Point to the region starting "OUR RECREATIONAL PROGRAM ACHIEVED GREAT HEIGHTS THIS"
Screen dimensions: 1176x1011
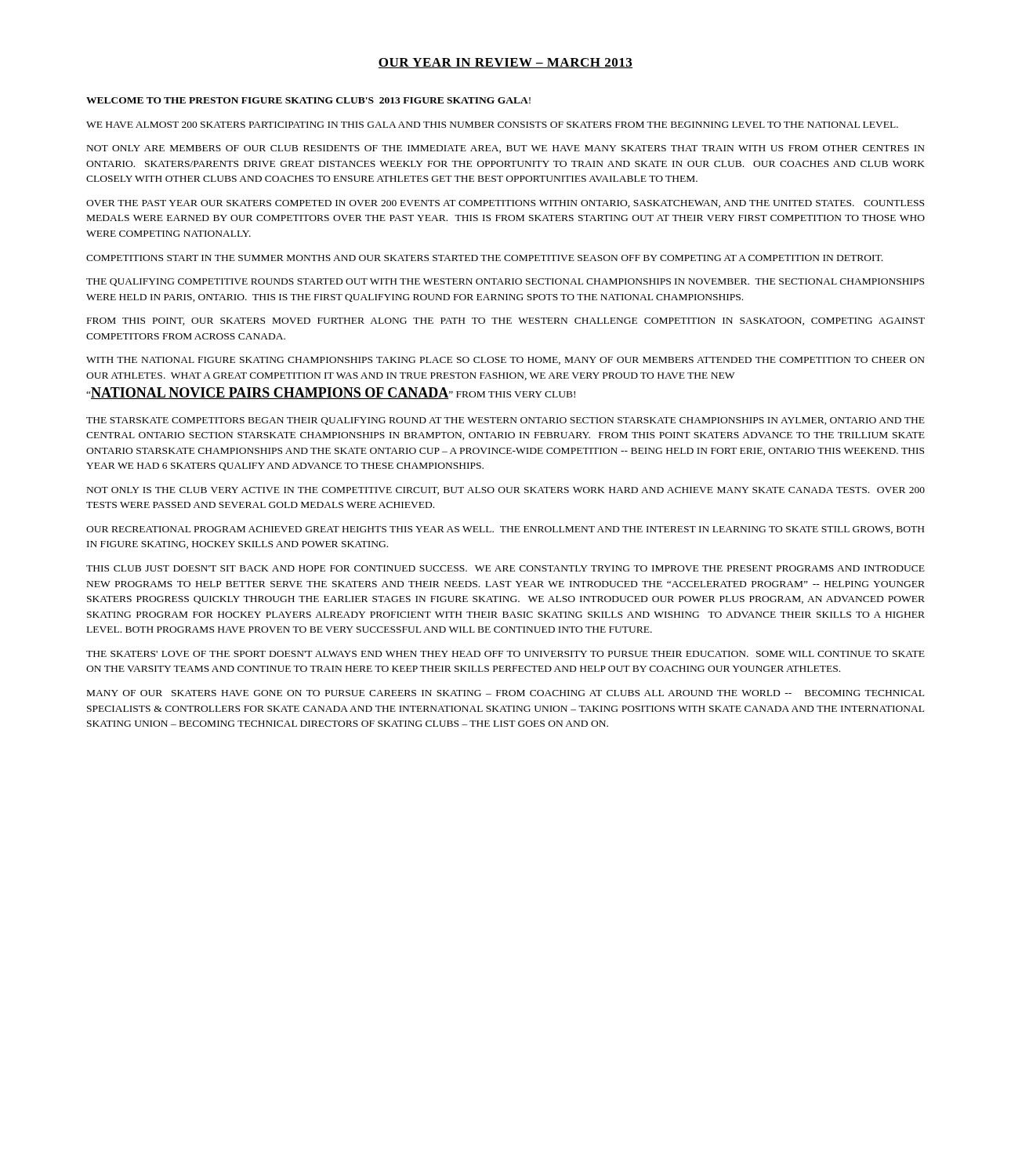coord(505,536)
